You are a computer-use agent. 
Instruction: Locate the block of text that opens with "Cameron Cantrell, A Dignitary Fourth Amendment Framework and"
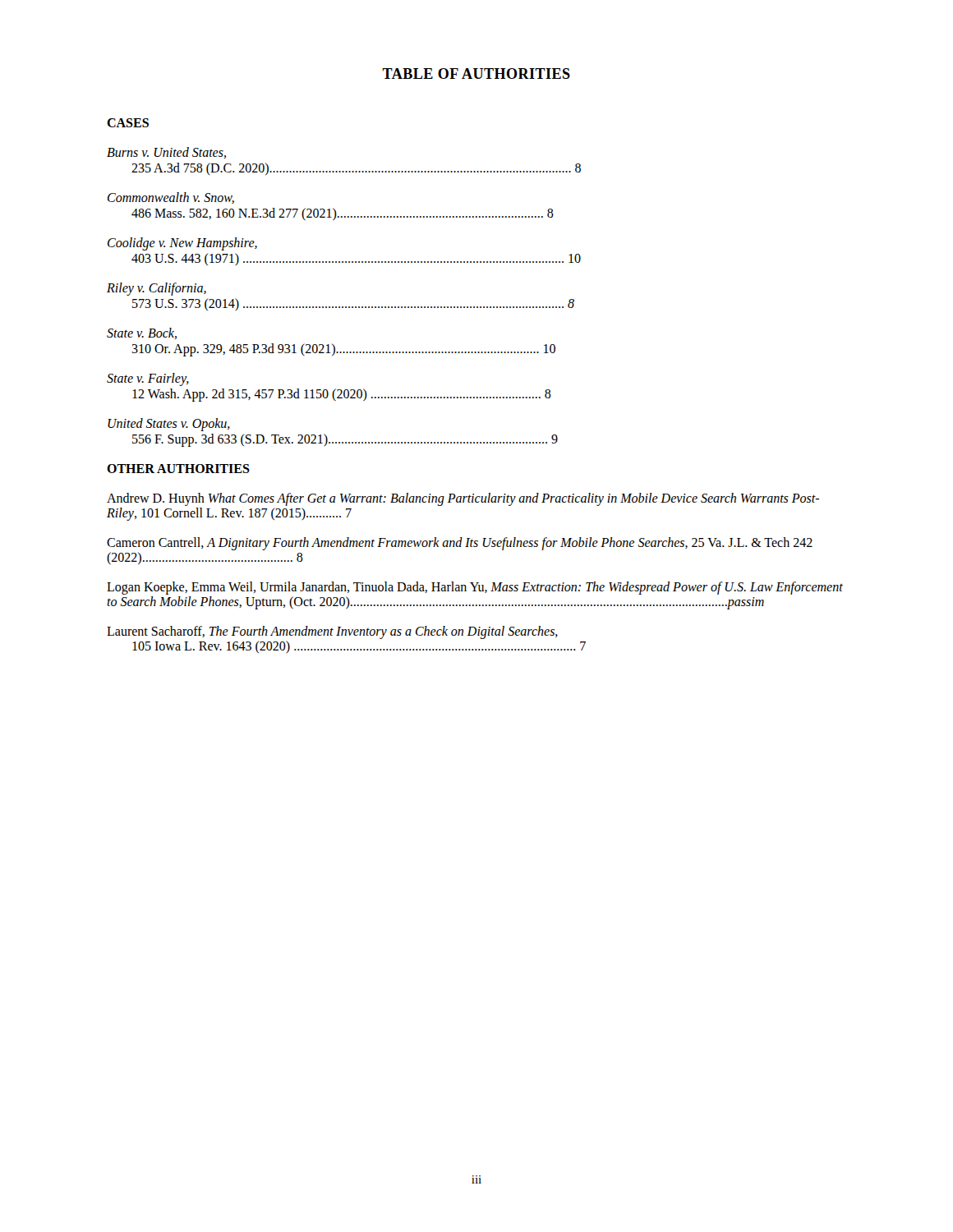[460, 550]
